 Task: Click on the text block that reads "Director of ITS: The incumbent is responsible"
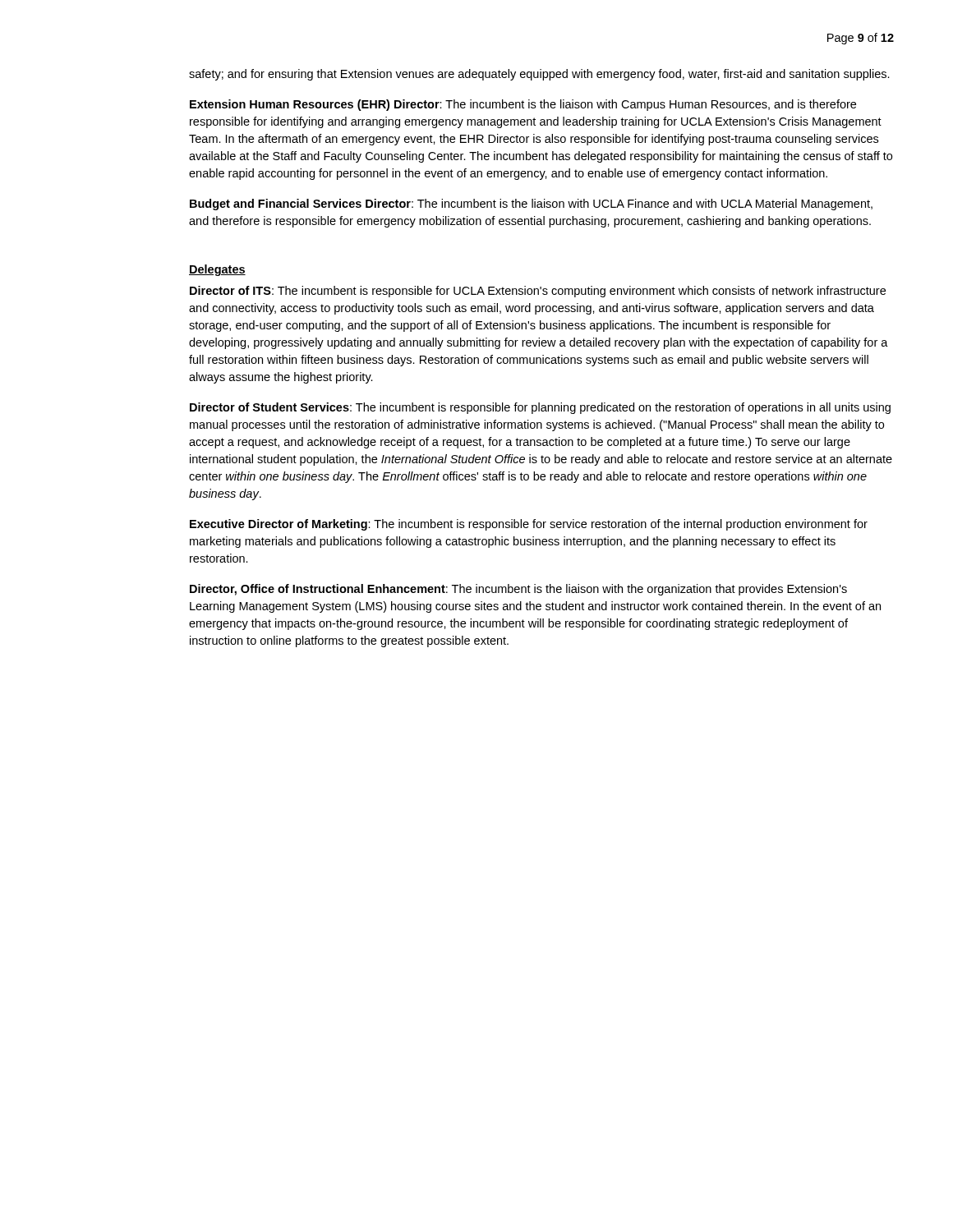tap(538, 334)
